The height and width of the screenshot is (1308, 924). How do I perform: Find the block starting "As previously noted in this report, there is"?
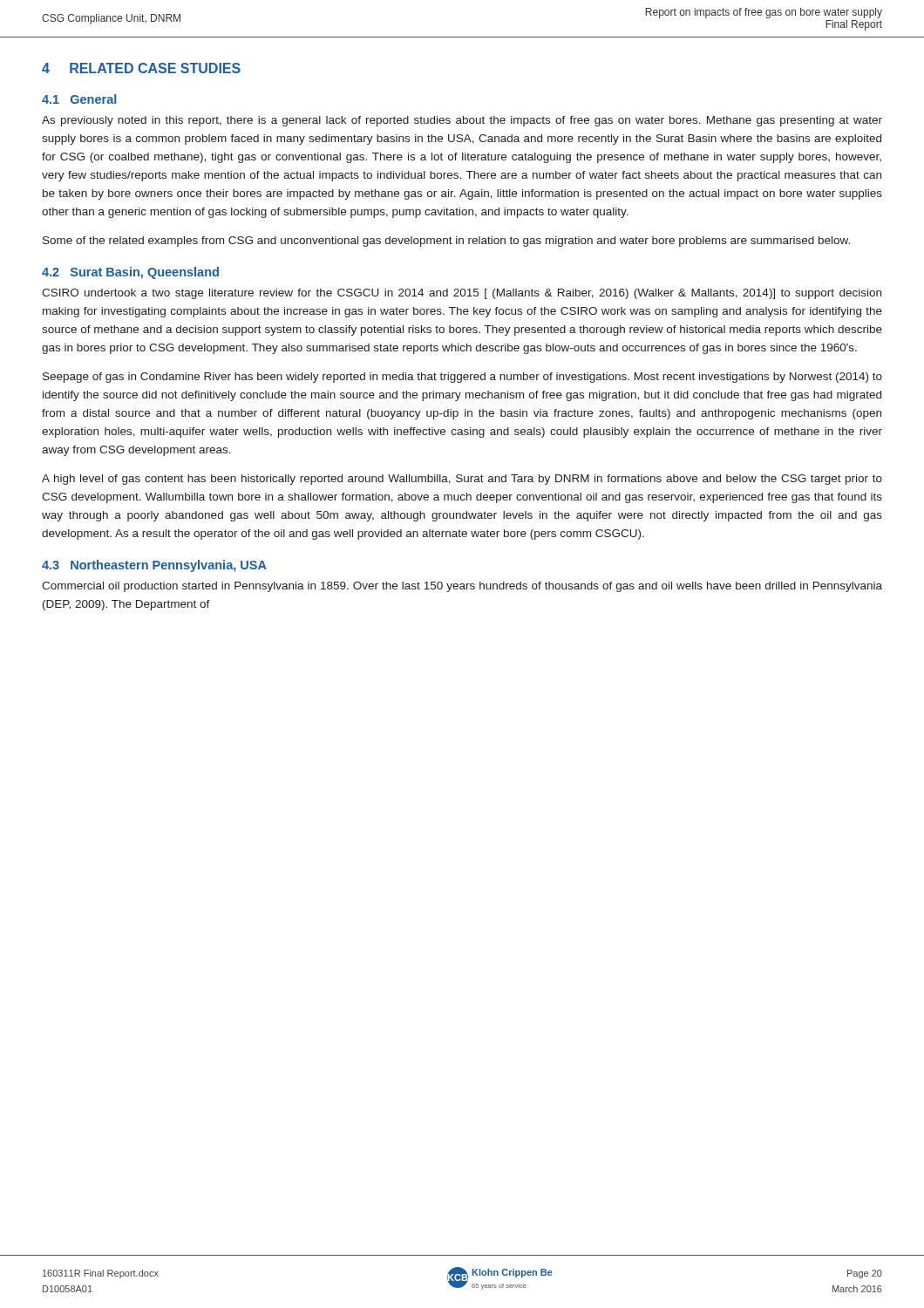[x=462, y=166]
